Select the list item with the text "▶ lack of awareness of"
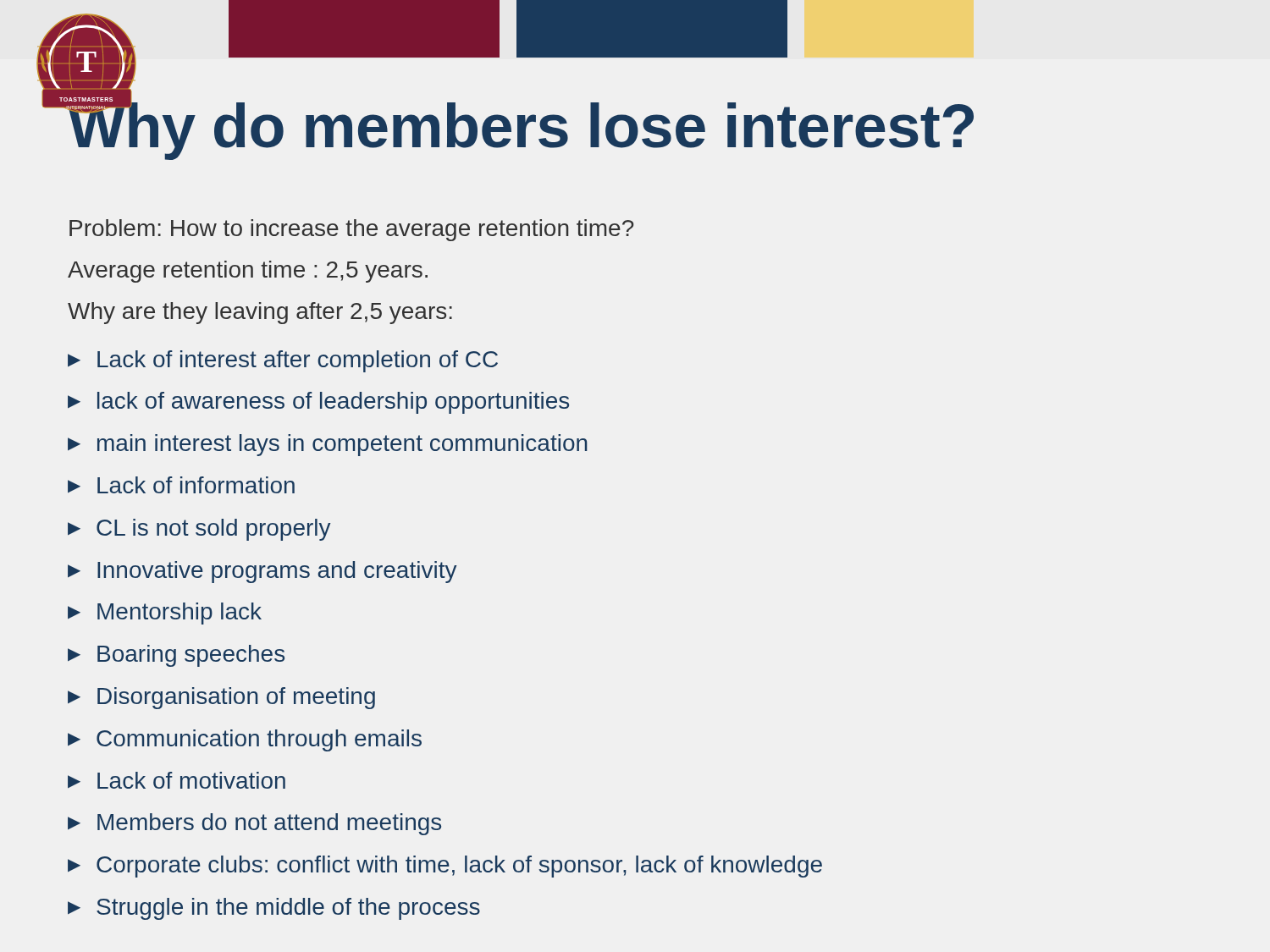The image size is (1270, 952). coord(319,401)
